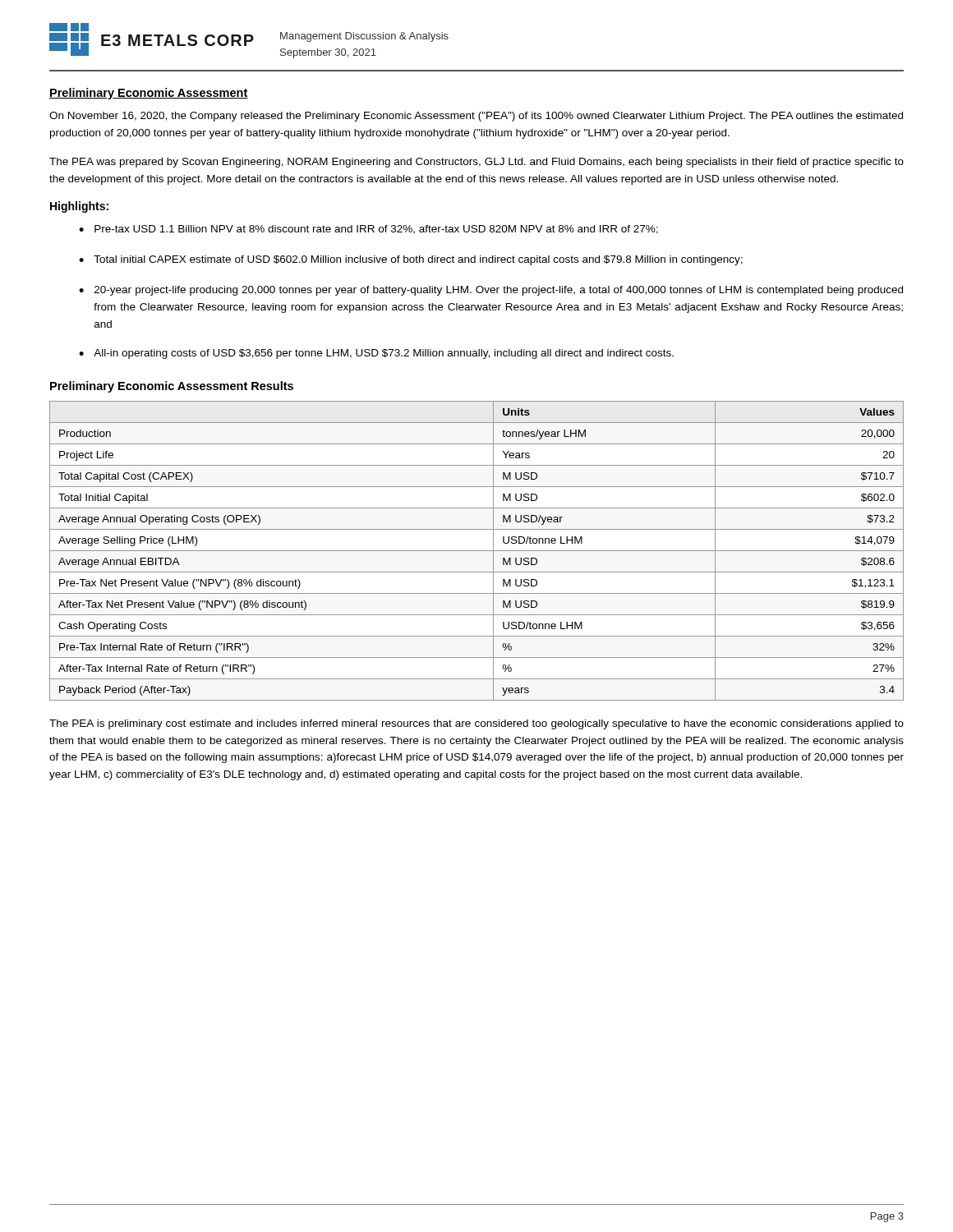953x1232 pixels.
Task: Click the passage that begins "The PEA is preliminary cost estimate and includes"
Action: click(x=476, y=749)
